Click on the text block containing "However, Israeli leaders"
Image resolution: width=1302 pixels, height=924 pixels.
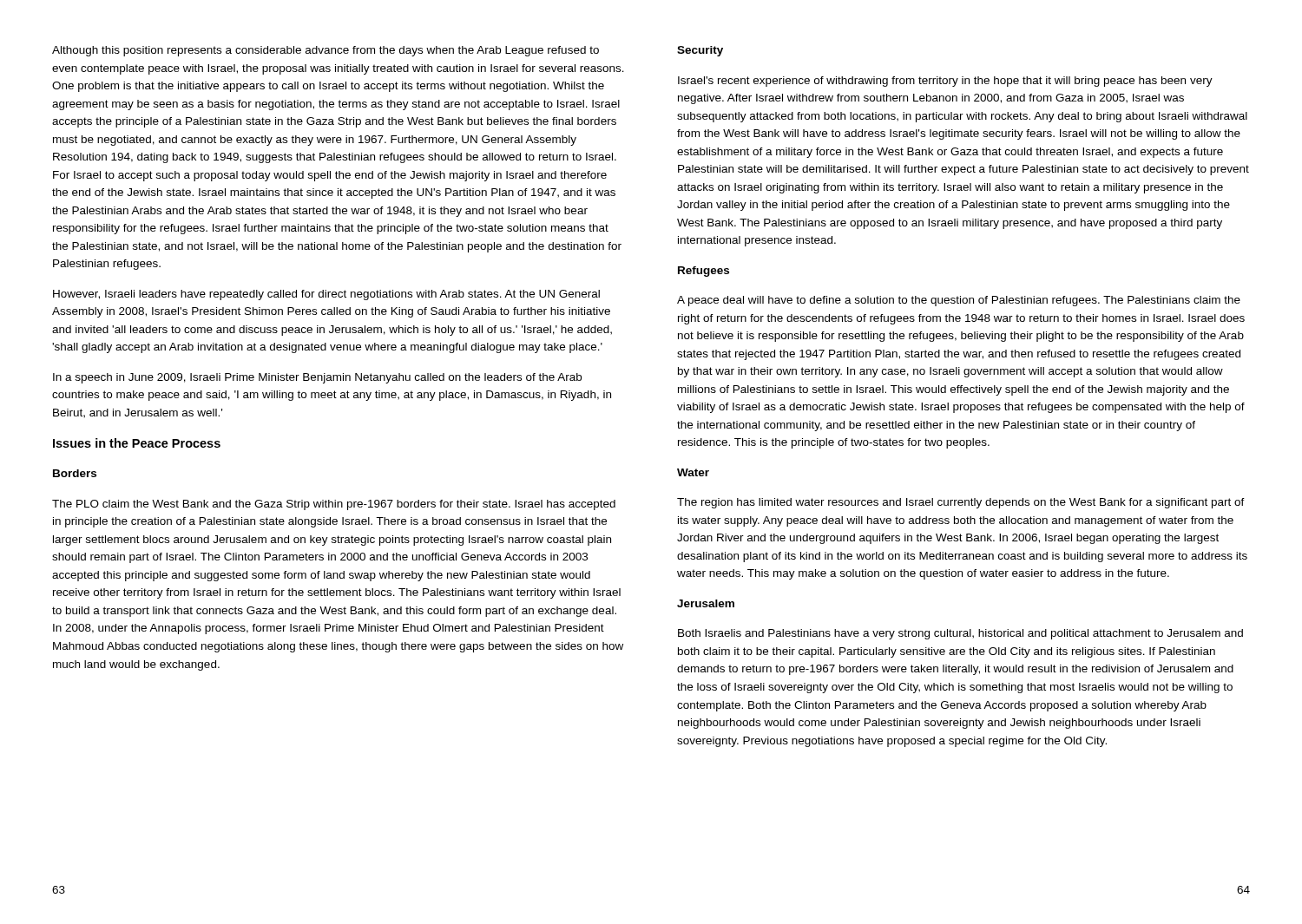tap(339, 321)
